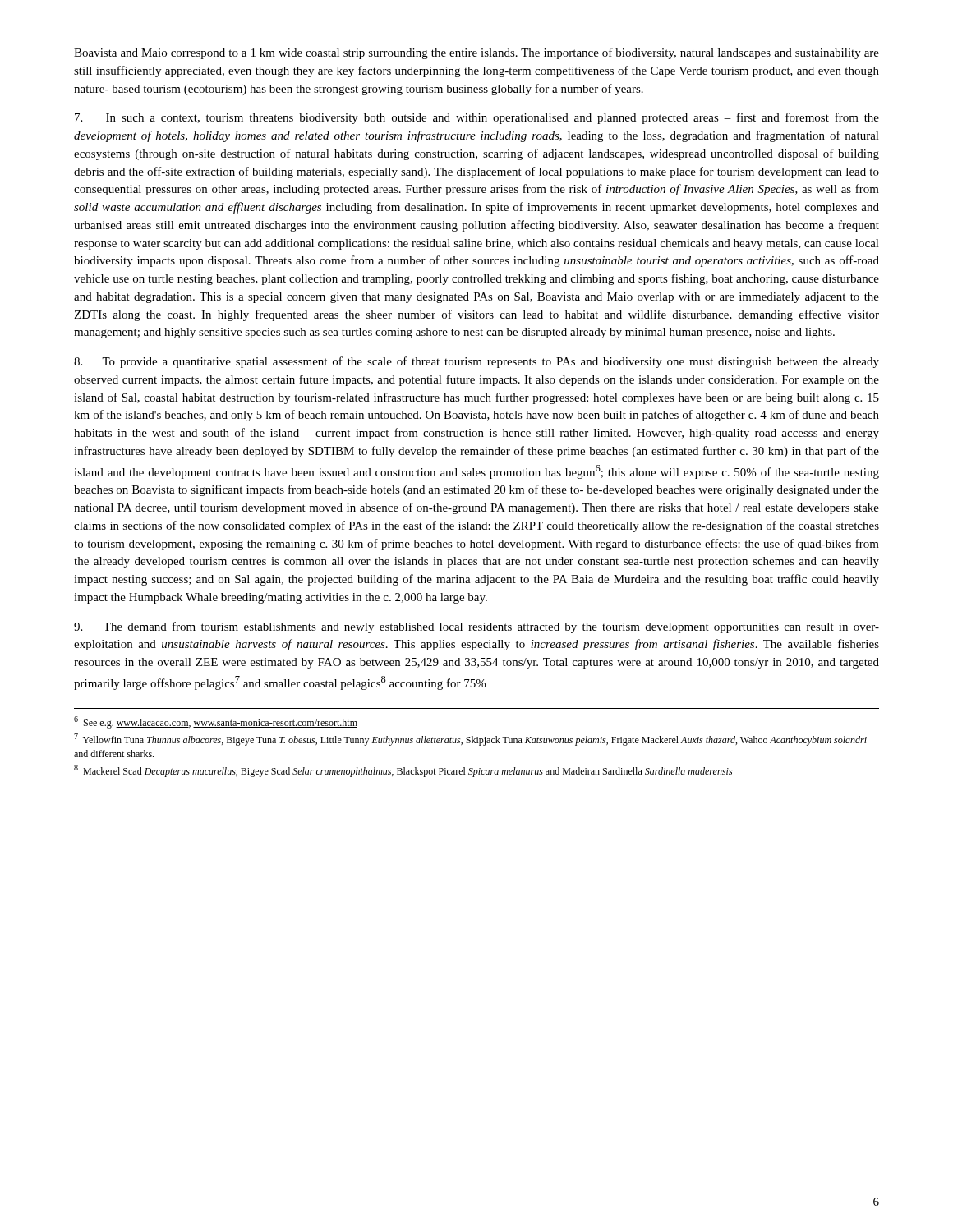Find the text block that says "To provide a quantitative"
The height and width of the screenshot is (1232, 953).
click(x=476, y=480)
